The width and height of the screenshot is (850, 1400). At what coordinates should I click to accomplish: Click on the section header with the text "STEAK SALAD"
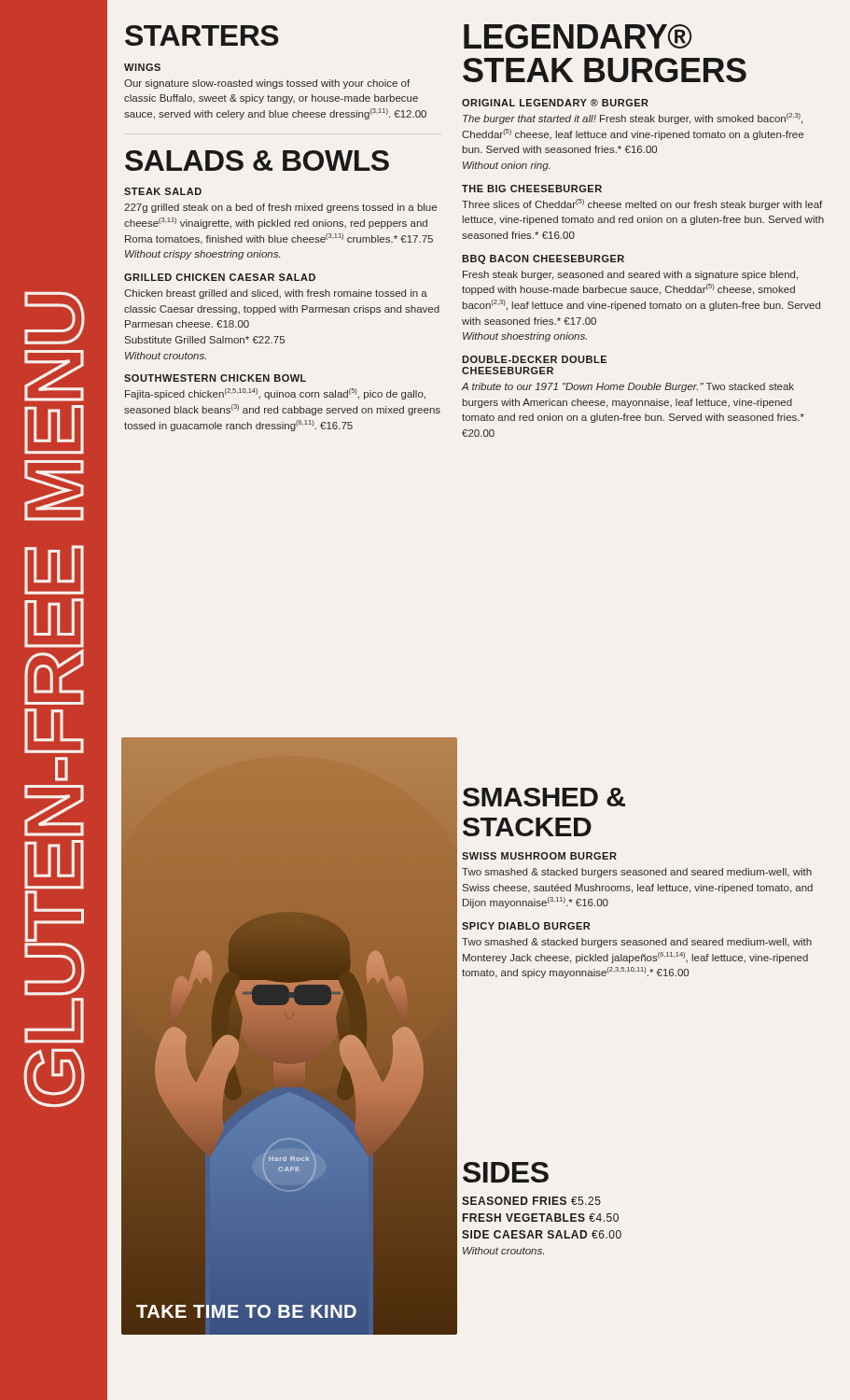(163, 192)
